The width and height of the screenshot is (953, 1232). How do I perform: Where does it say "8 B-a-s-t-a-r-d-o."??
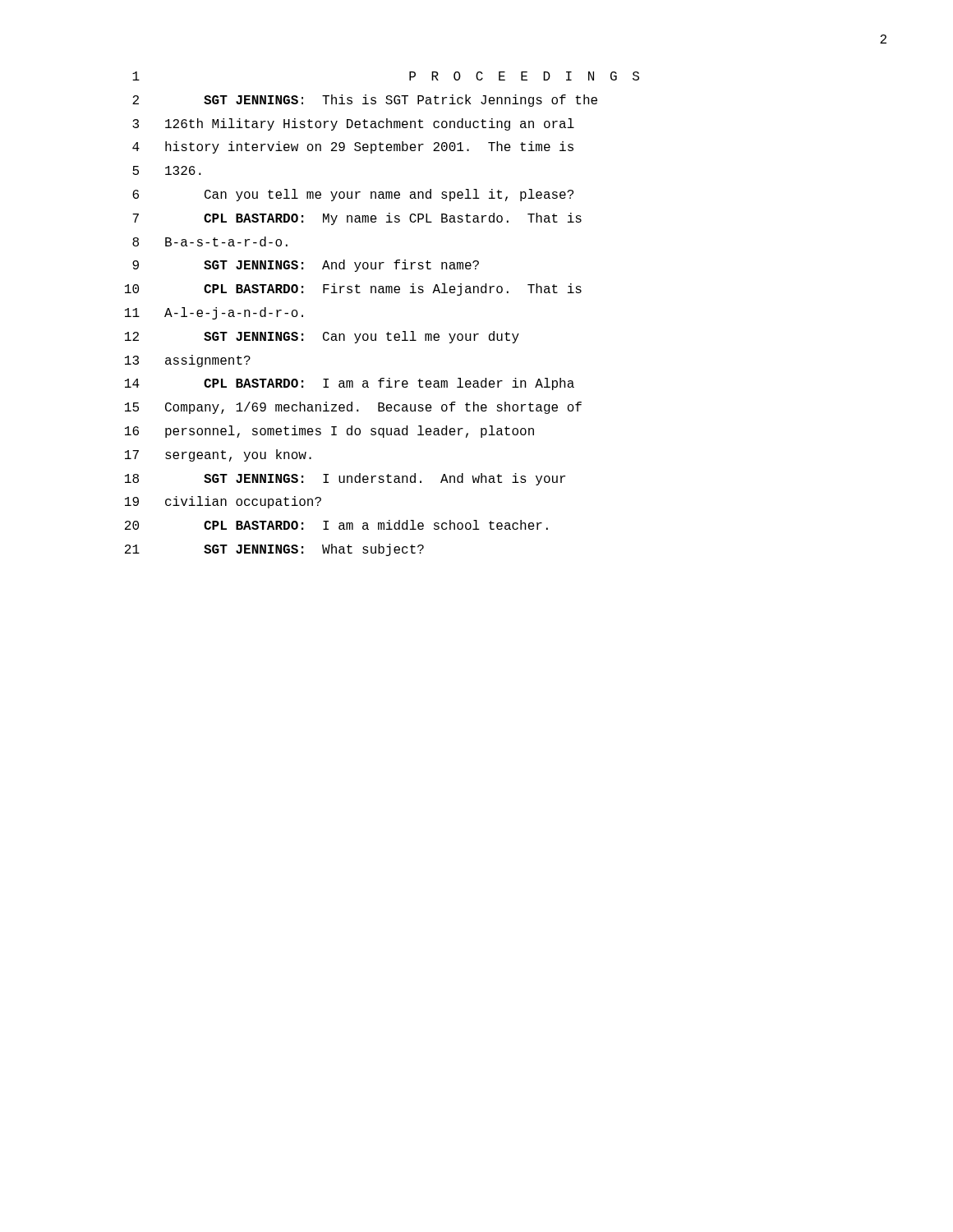click(x=210, y=241)
